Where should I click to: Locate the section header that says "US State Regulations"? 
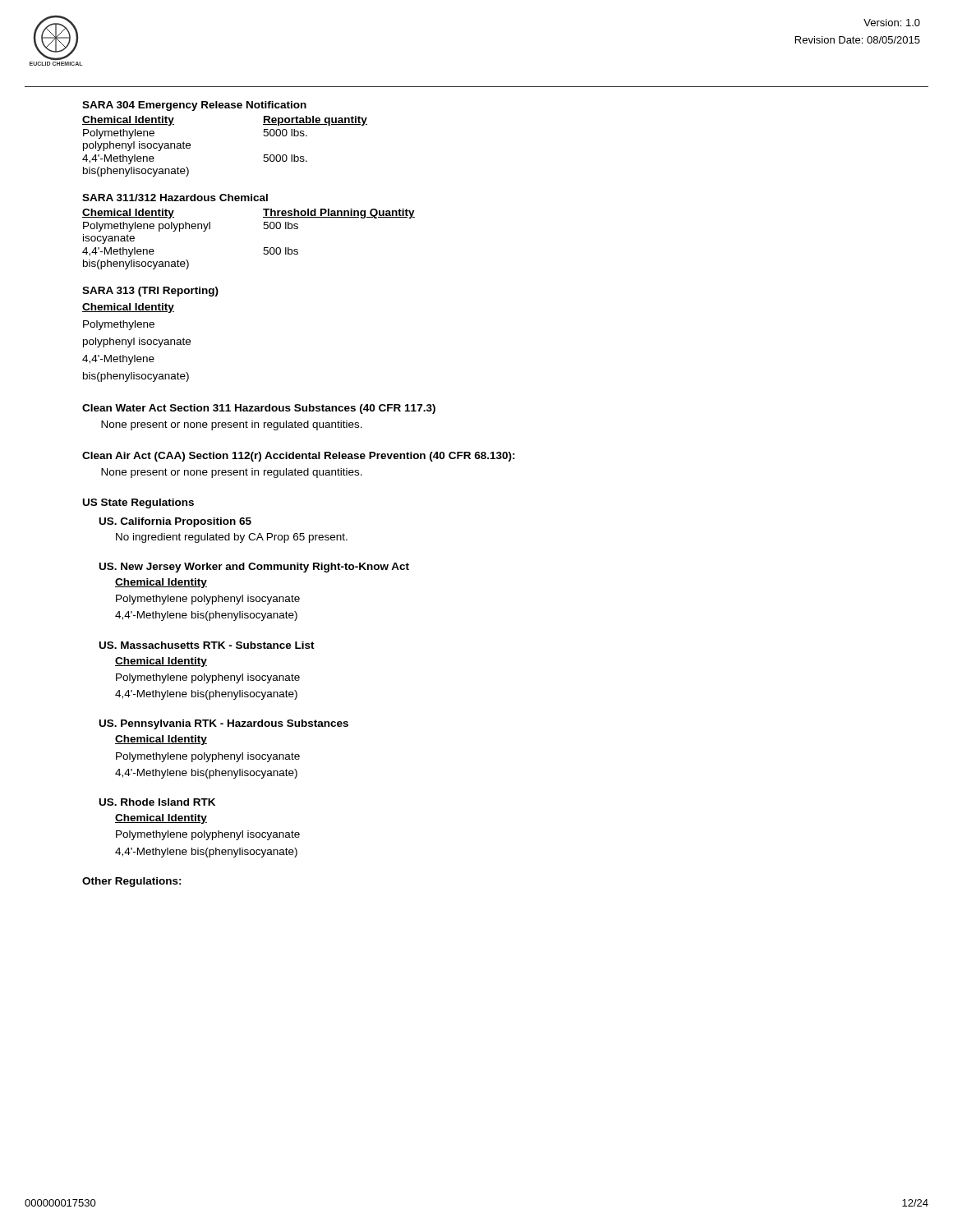(138, 502)
